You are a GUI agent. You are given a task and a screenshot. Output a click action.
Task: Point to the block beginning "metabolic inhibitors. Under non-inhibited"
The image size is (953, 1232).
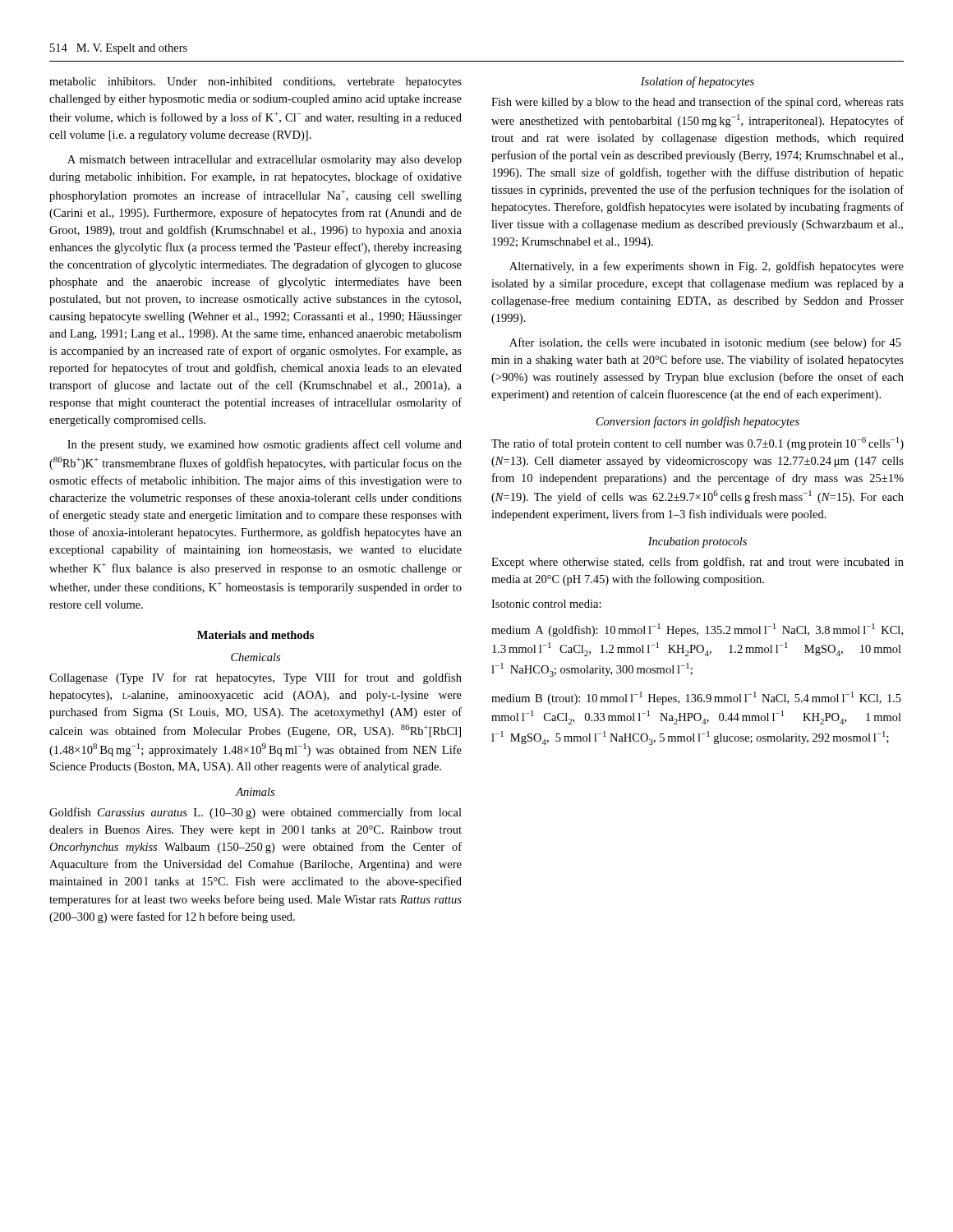pos(255,108)
